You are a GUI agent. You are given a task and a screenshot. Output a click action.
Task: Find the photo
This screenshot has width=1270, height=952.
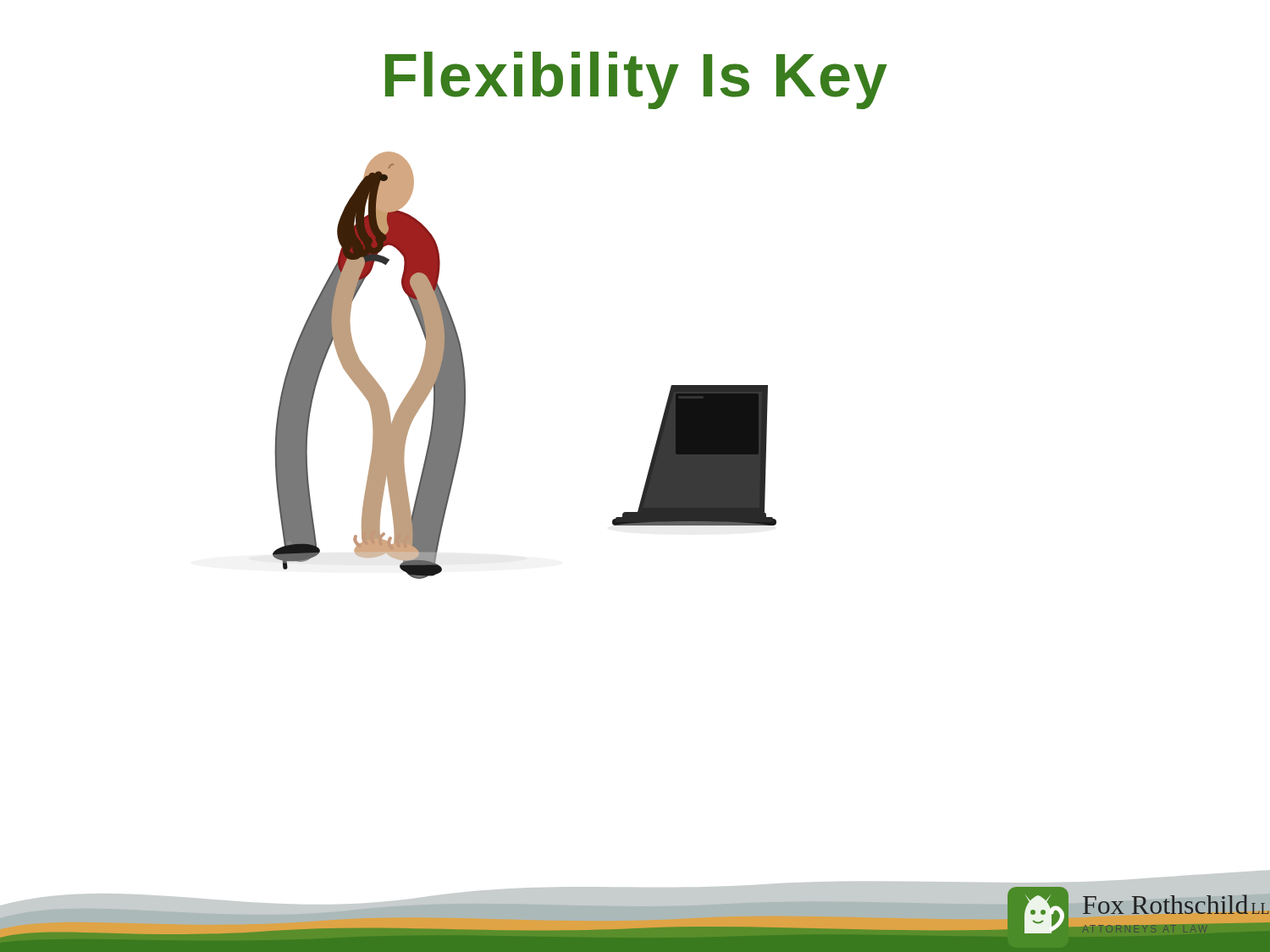click(461, 362)
